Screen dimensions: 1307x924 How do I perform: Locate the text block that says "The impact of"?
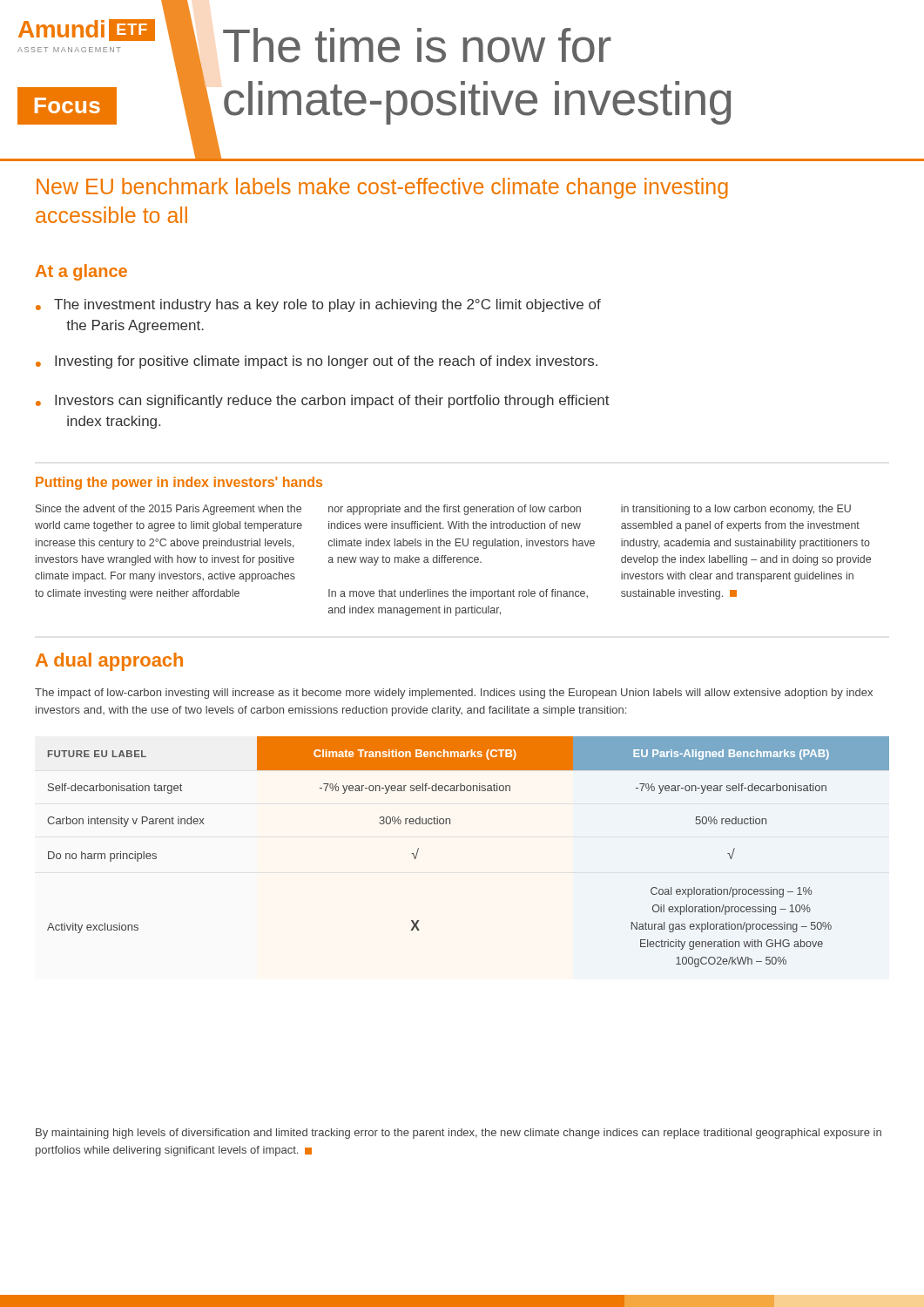click(454, 701)
